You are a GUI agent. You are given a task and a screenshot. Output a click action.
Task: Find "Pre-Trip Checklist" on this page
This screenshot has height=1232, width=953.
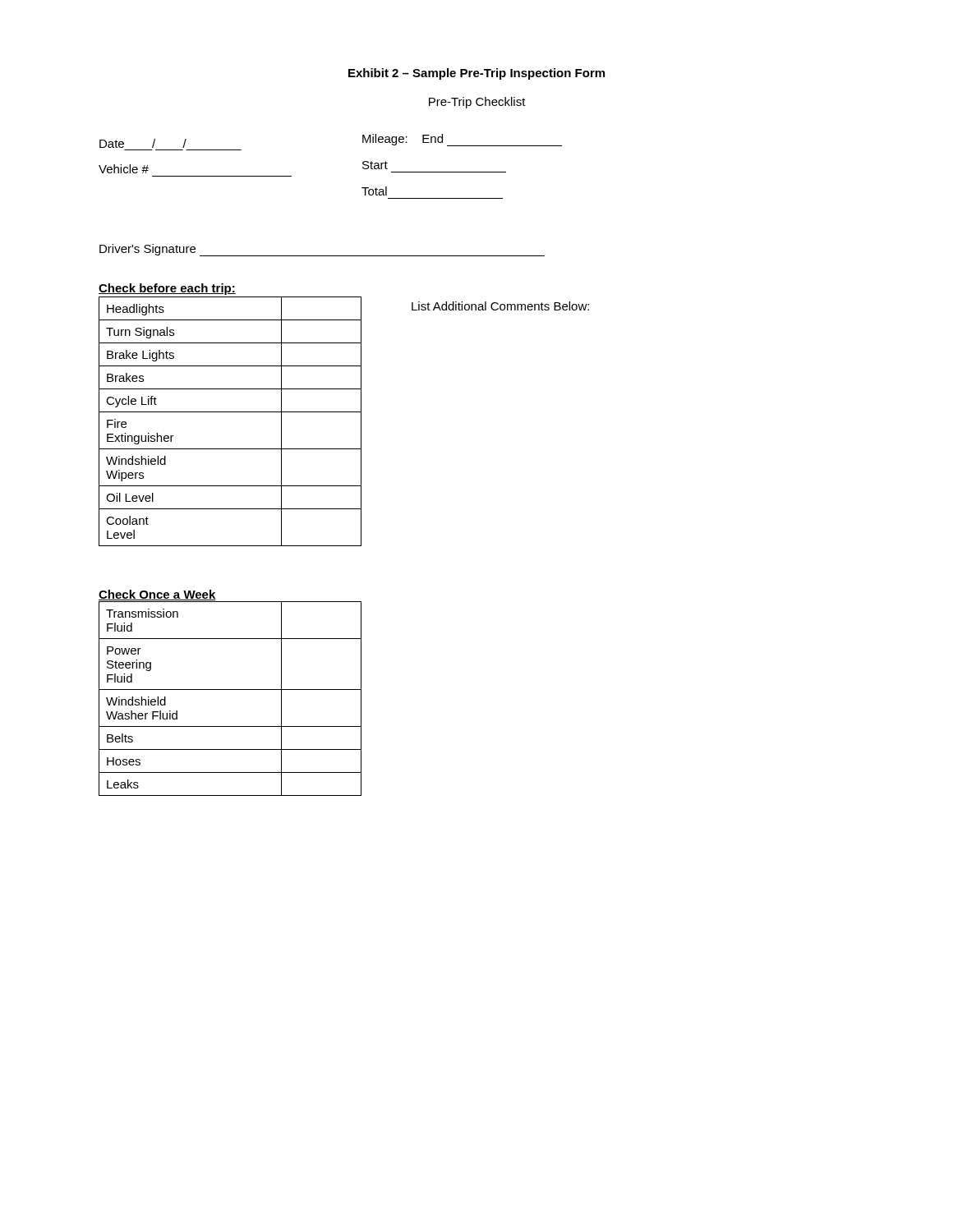point(476,101)
